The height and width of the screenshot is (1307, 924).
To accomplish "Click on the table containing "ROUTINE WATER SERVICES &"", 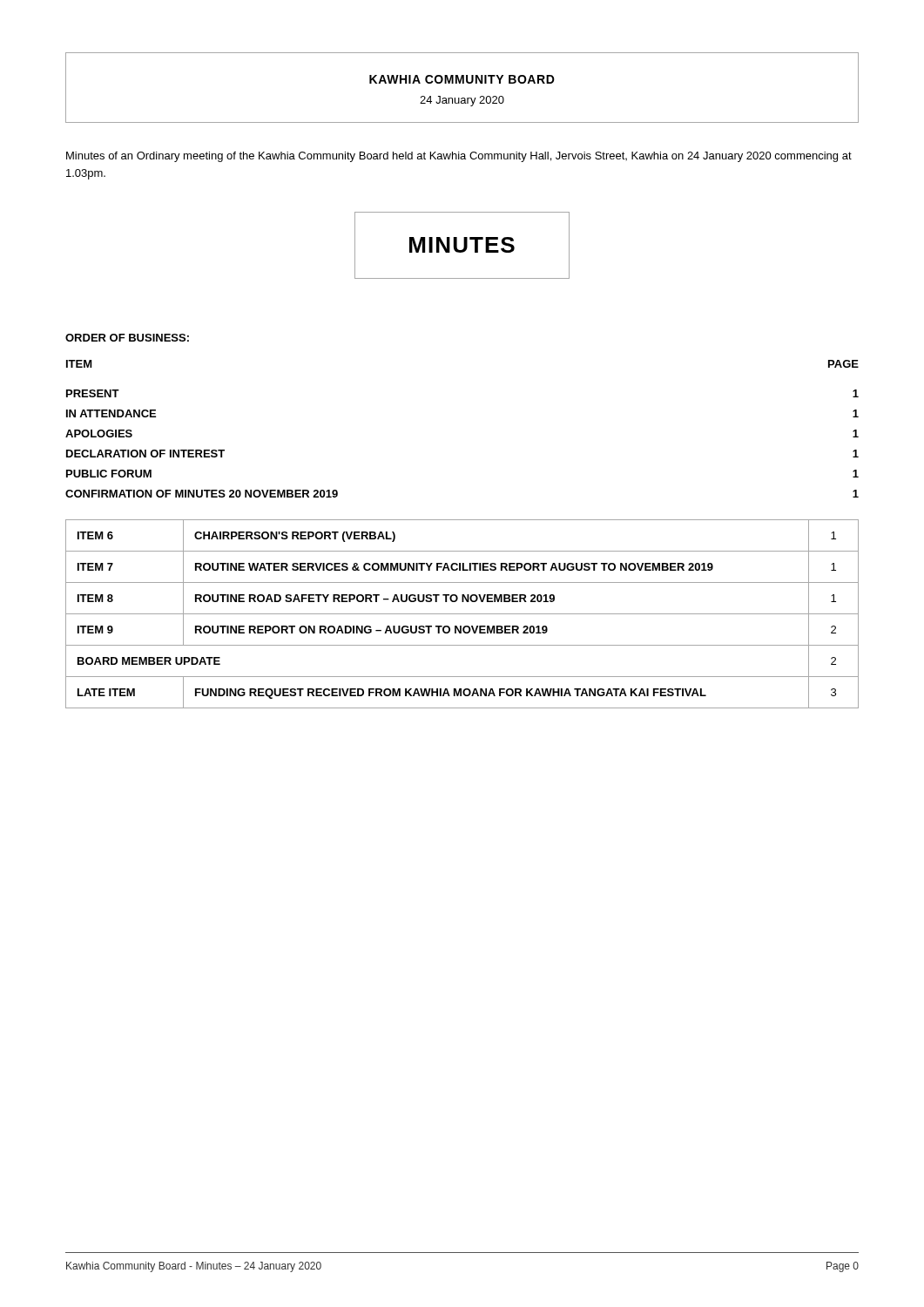I will point(462,614).
